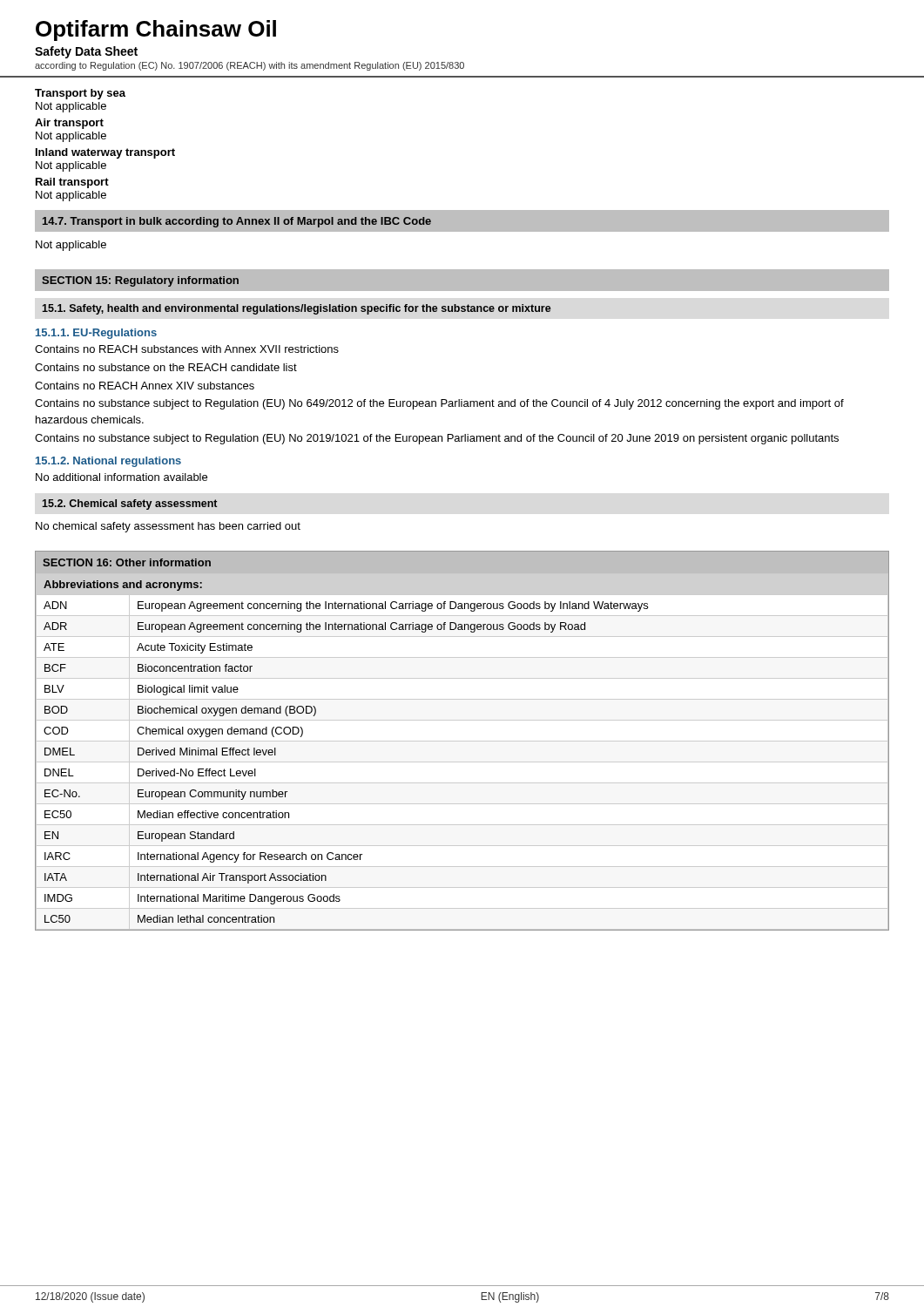Click on the block starting "Not applicable"
The image size is (924, 1307).
pyautogui.click(x=71, y=244)
